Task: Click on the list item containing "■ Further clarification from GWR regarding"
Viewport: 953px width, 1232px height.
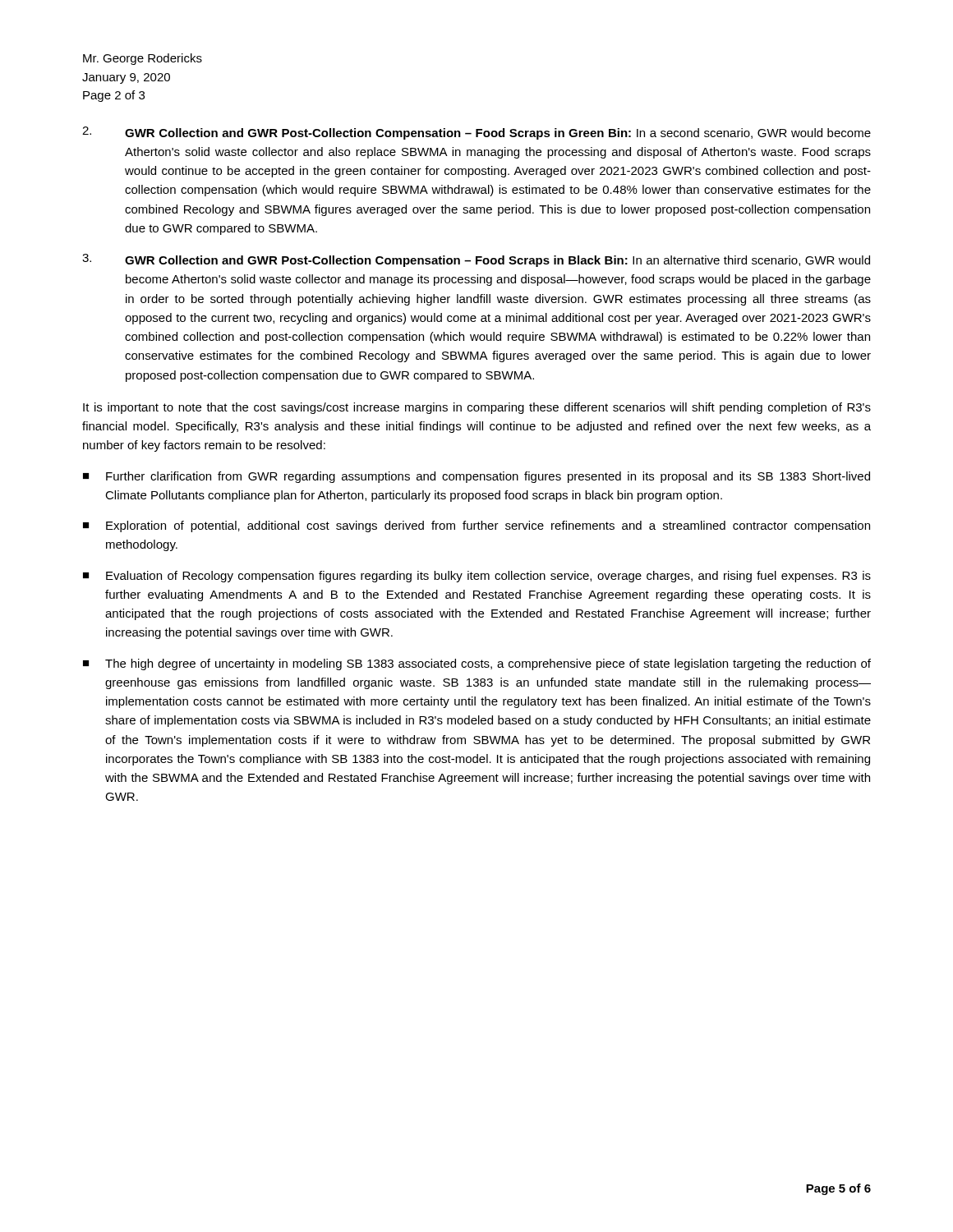Action: coord(476,485)
